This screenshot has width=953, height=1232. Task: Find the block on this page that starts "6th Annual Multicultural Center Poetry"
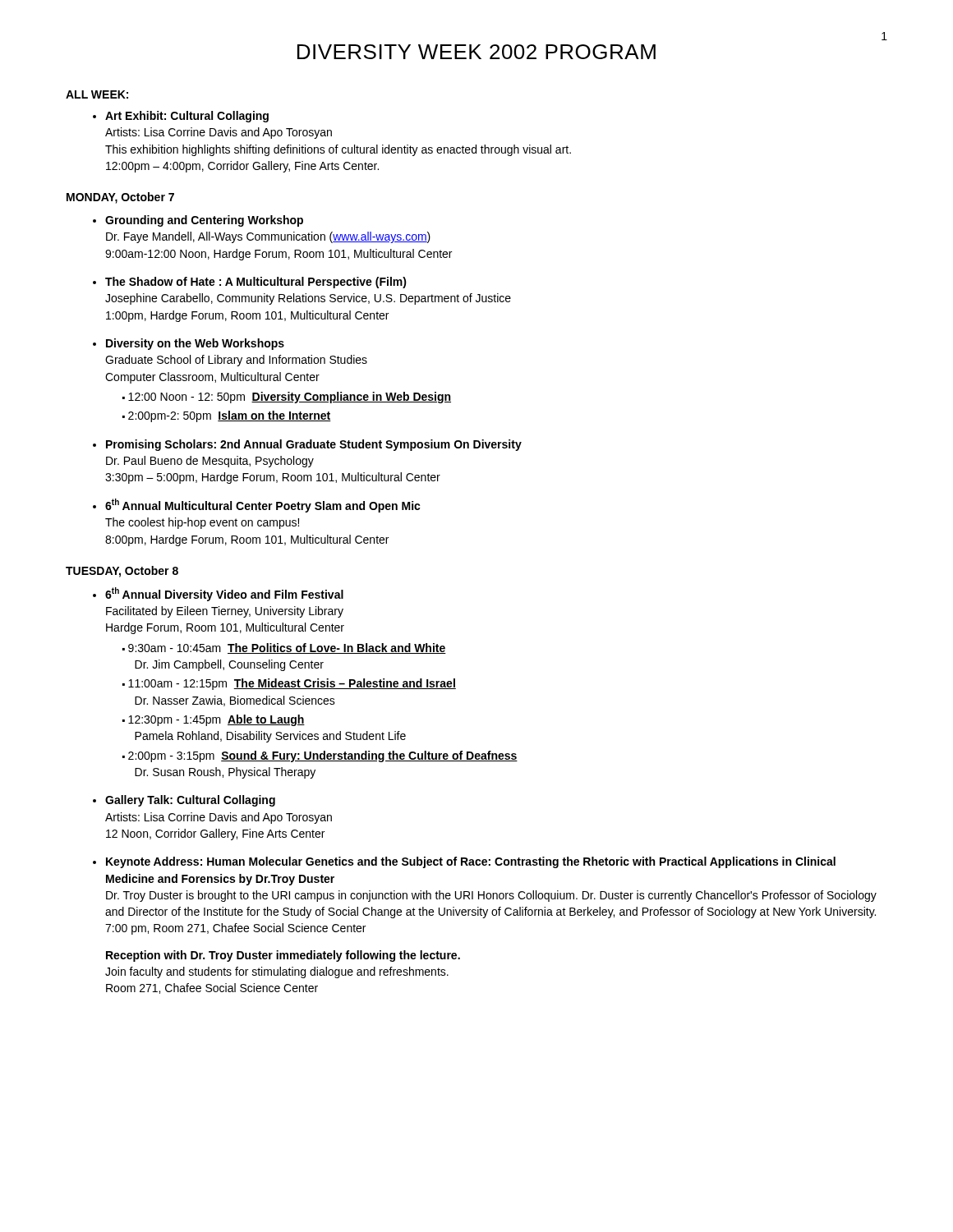(x=263, y=522)
